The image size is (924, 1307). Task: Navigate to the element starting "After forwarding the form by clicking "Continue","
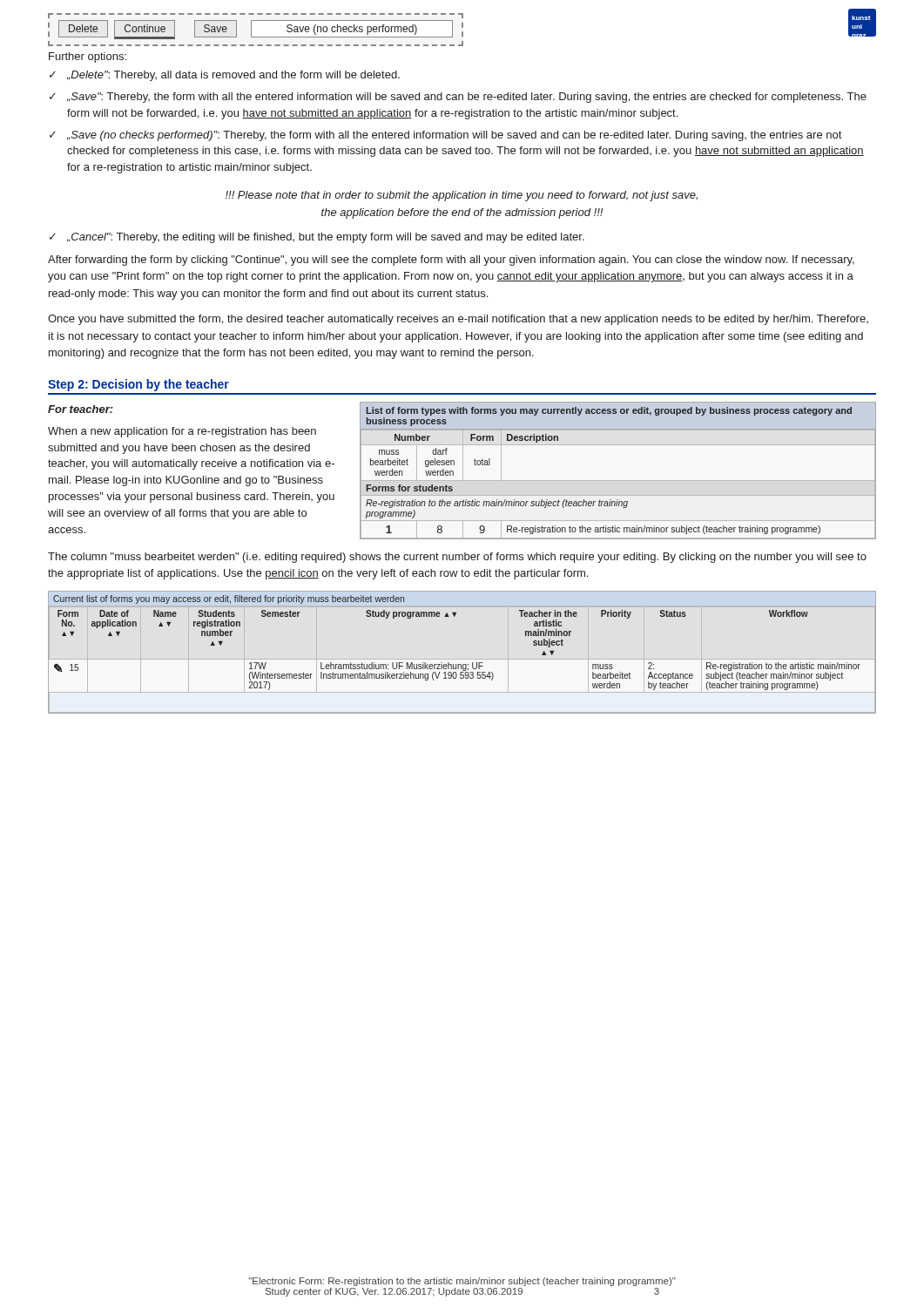(451, 276)
